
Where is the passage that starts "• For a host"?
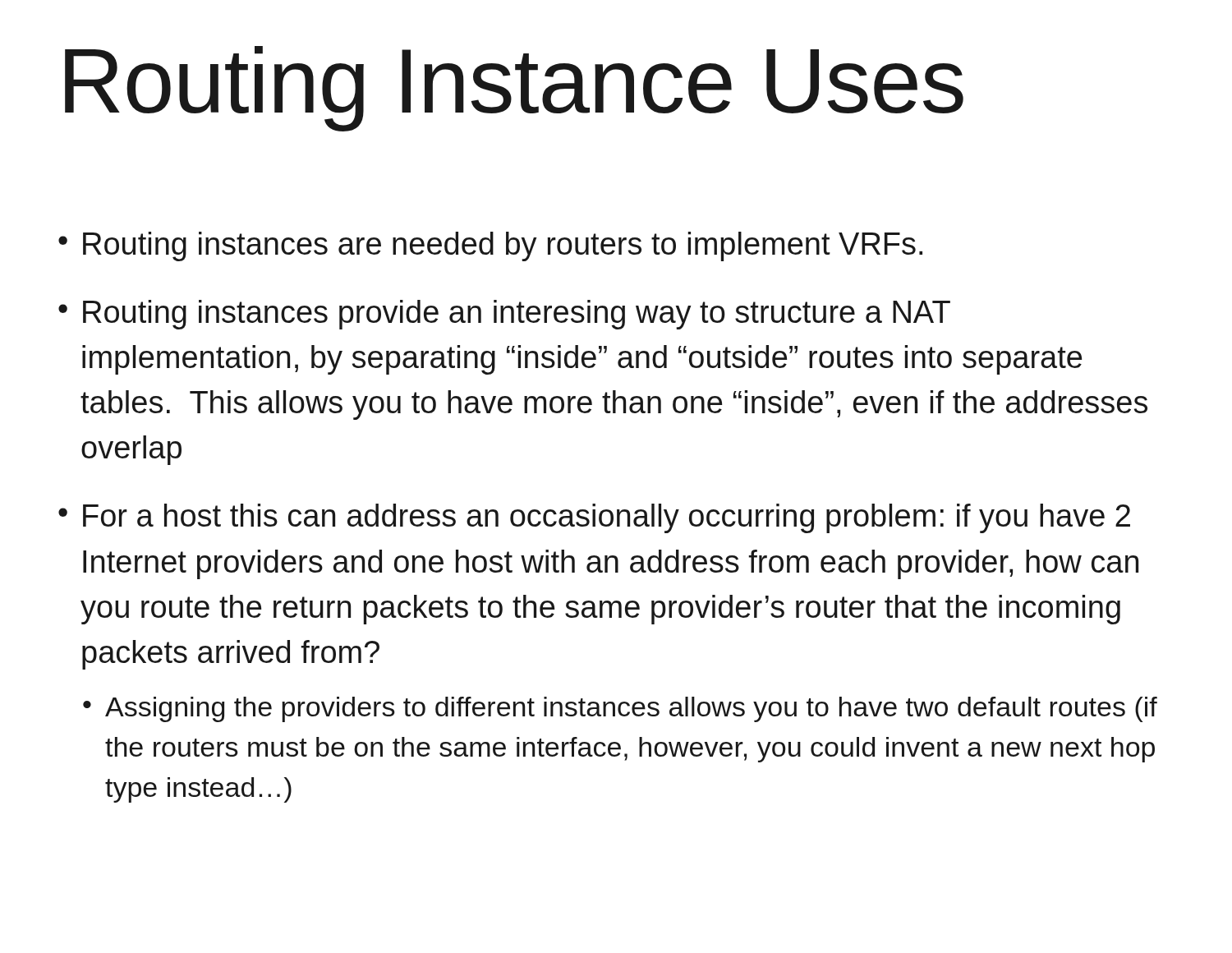coord(594,518)
